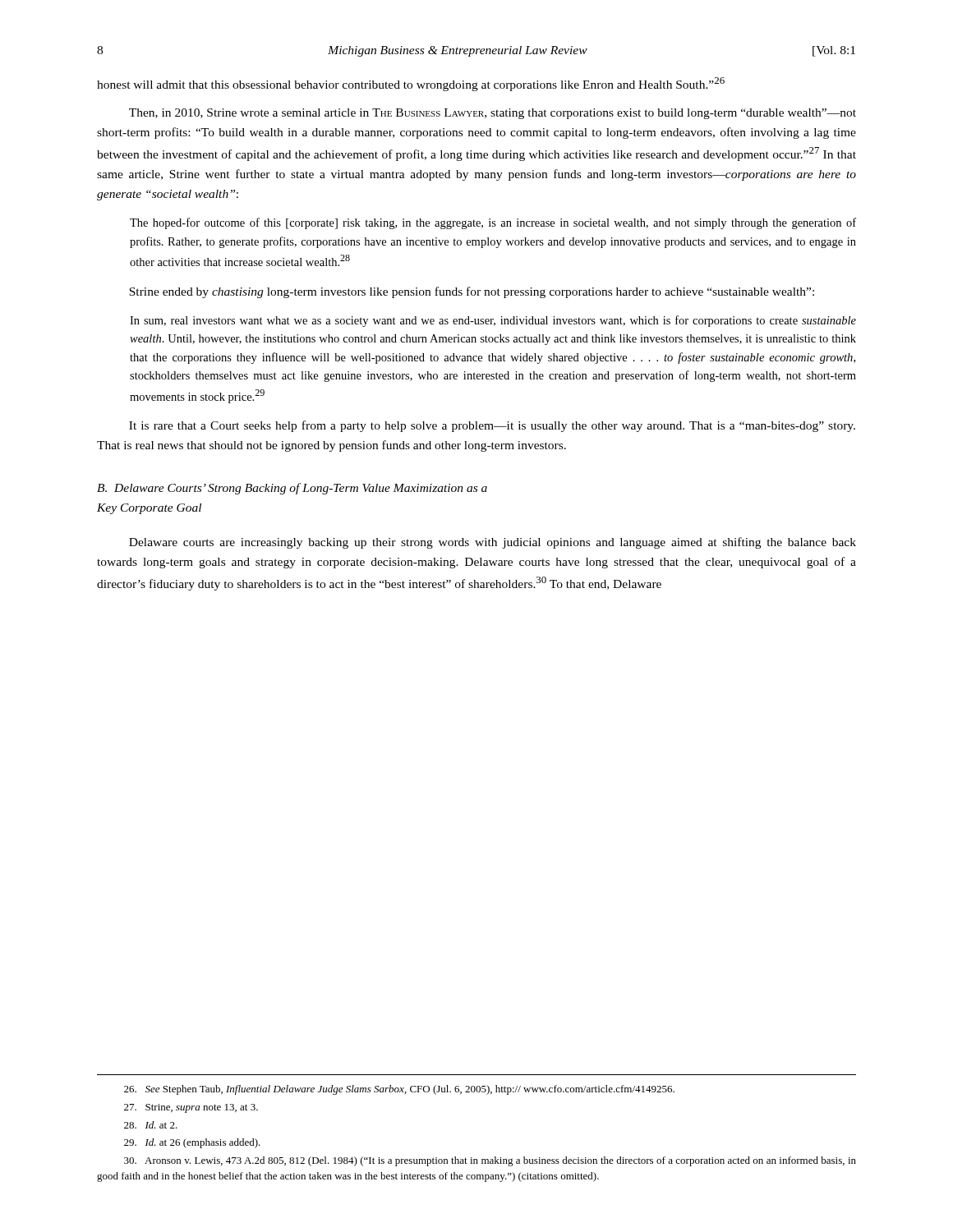Navigate to the element starting "Then, in 2010, Strine wrote a seminal"
The image size is (953, 1232).
[476, 153]
